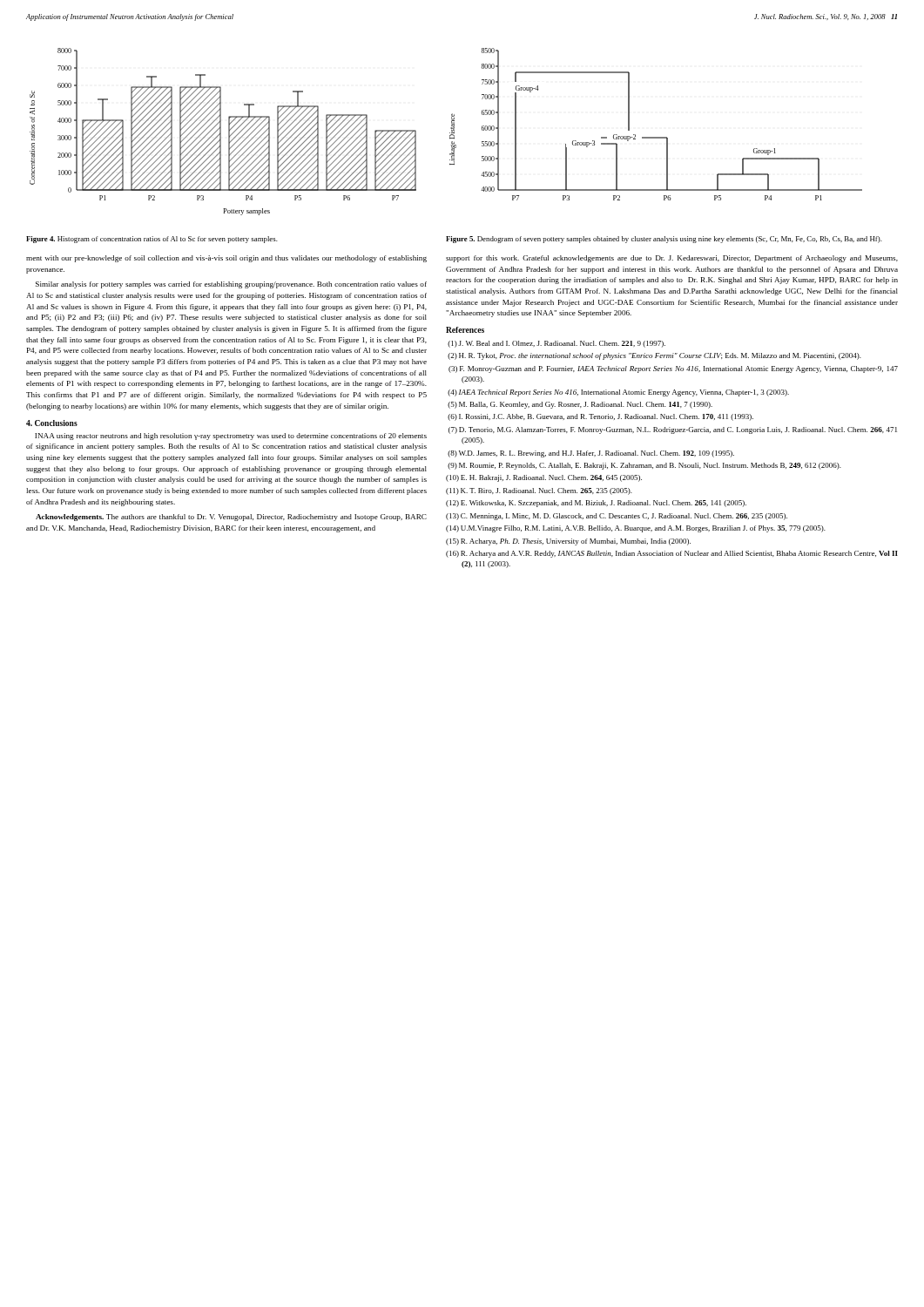Where is the passage that starts "(7) D. Tenorio, M.G. Alamzan-Torres, F."?
This screenshot has height=1307, width=924.
click(672, 435)
